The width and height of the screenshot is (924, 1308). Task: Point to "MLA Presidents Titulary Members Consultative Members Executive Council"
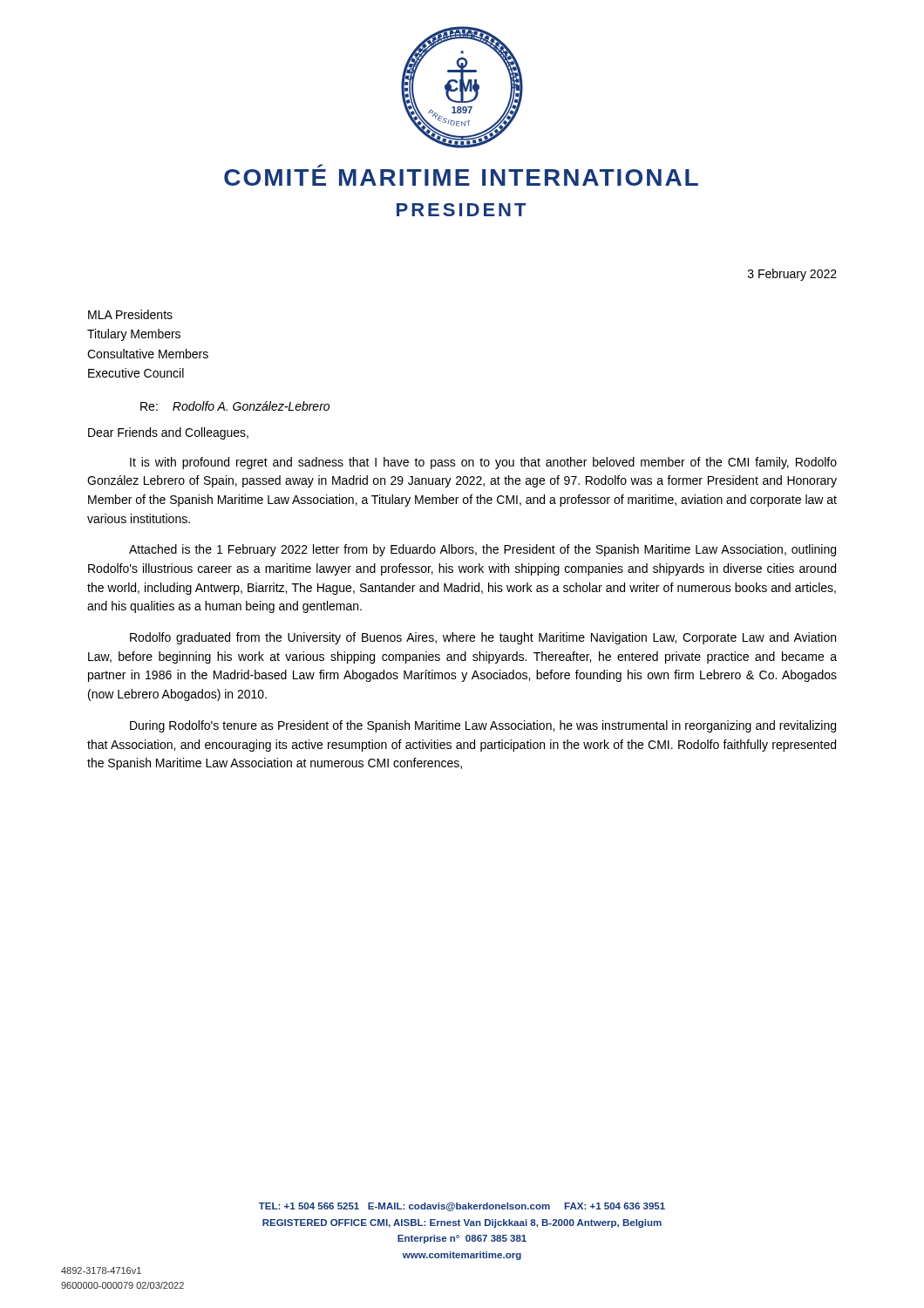coord(148,344)
